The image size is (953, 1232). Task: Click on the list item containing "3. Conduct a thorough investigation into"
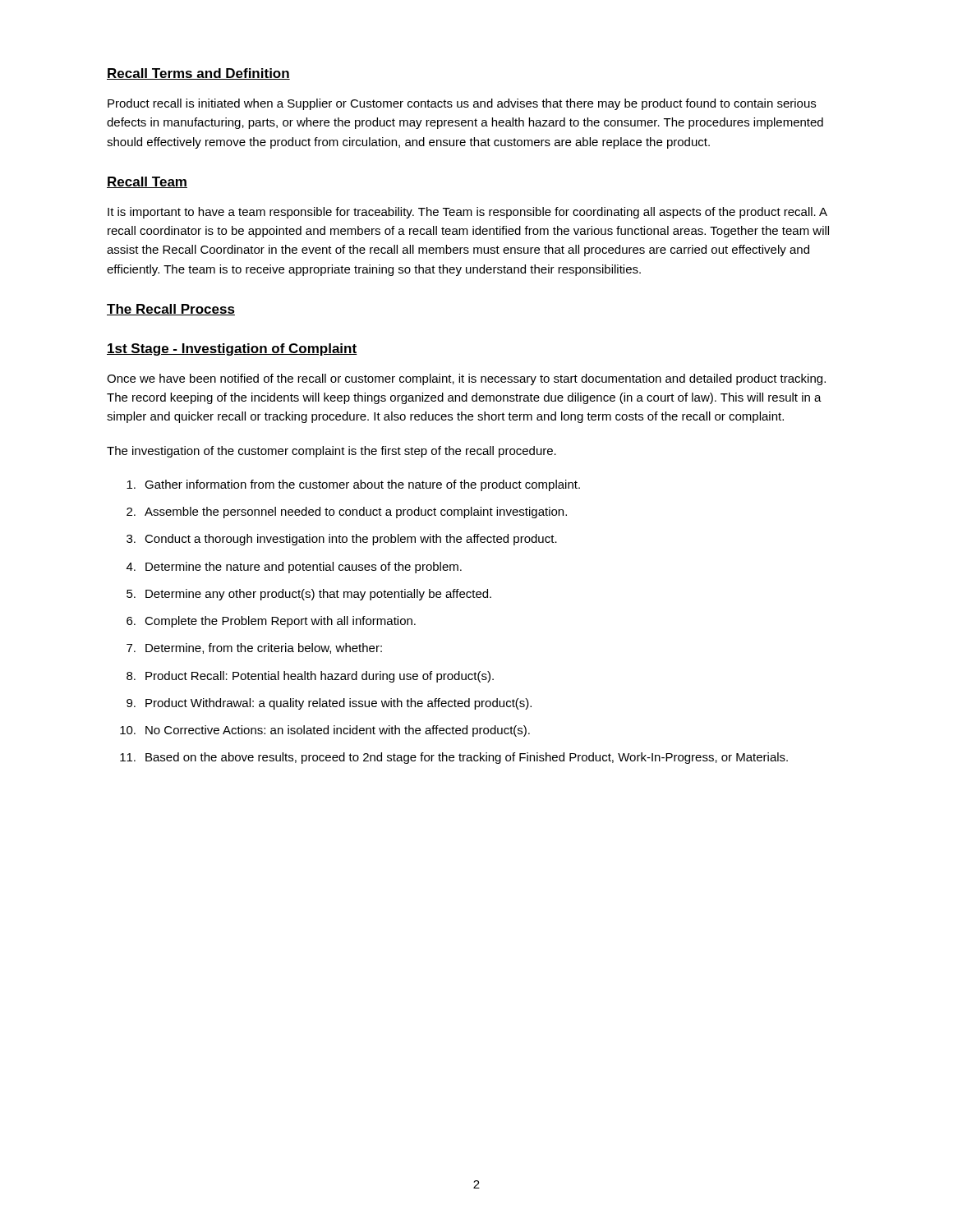click(x=476, y=539)
